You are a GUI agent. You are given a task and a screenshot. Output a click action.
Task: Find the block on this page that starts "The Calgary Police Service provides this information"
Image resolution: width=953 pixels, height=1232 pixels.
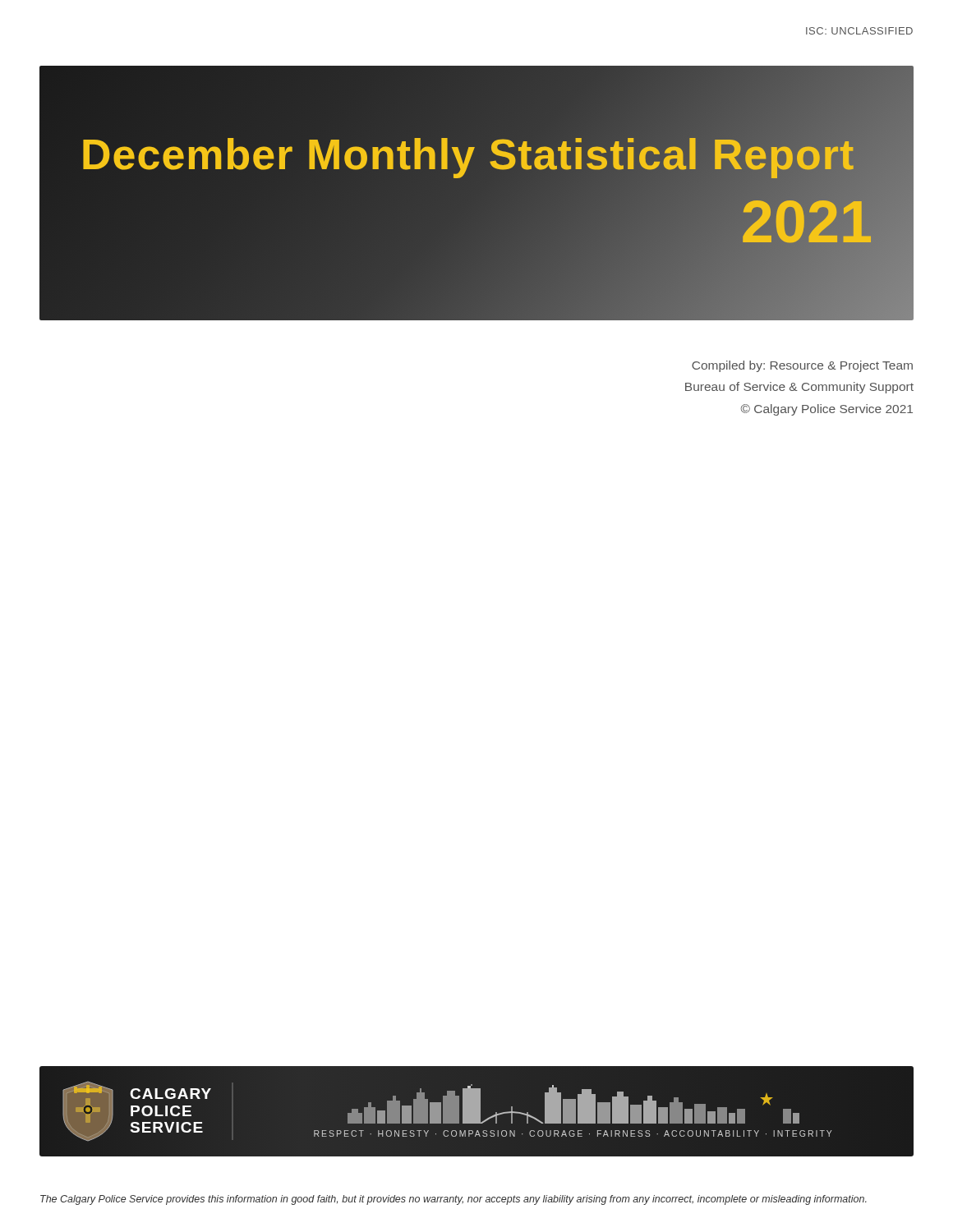click(x=476, y=1199)
